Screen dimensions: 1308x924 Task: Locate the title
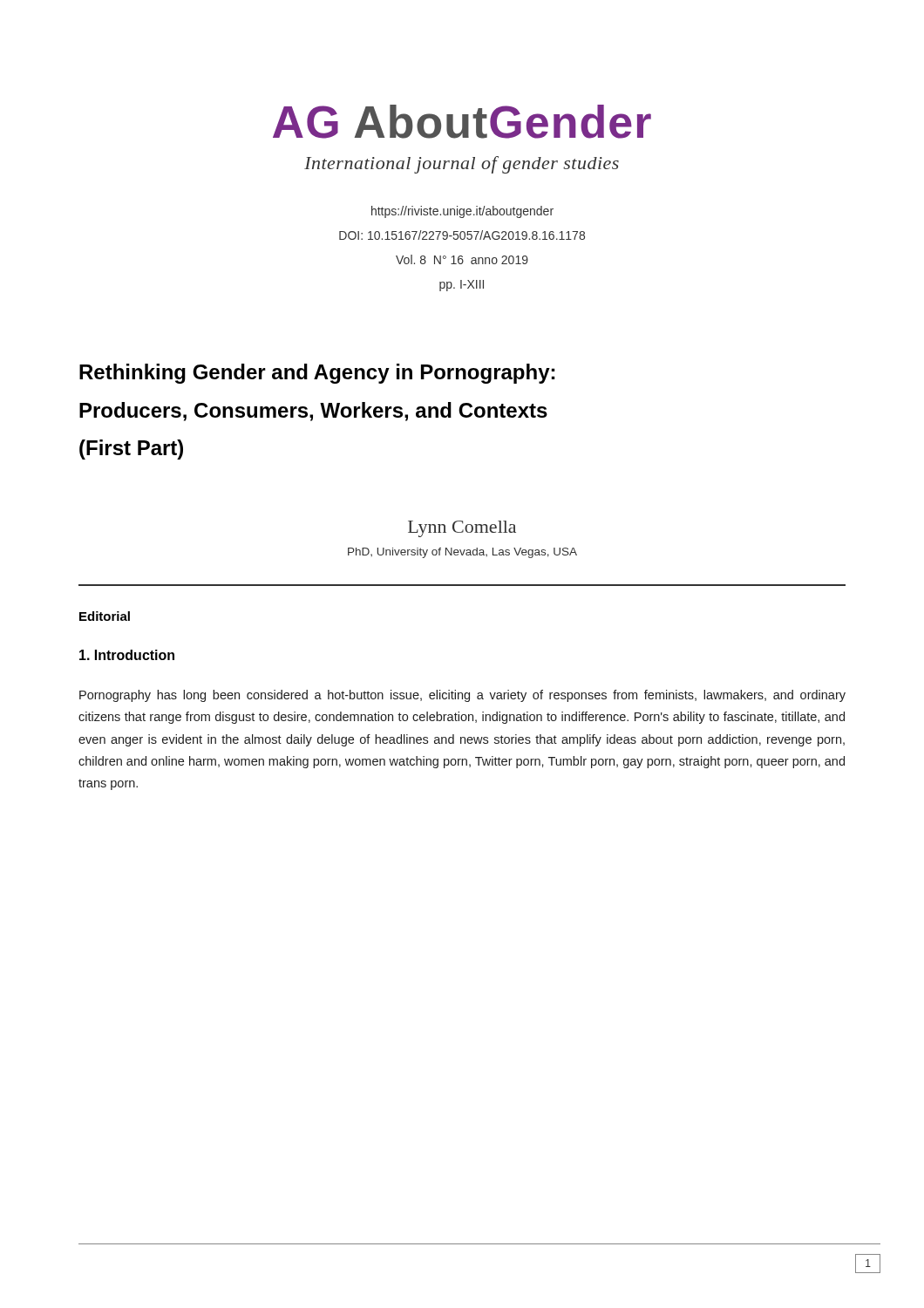click(x=462, y=410)
